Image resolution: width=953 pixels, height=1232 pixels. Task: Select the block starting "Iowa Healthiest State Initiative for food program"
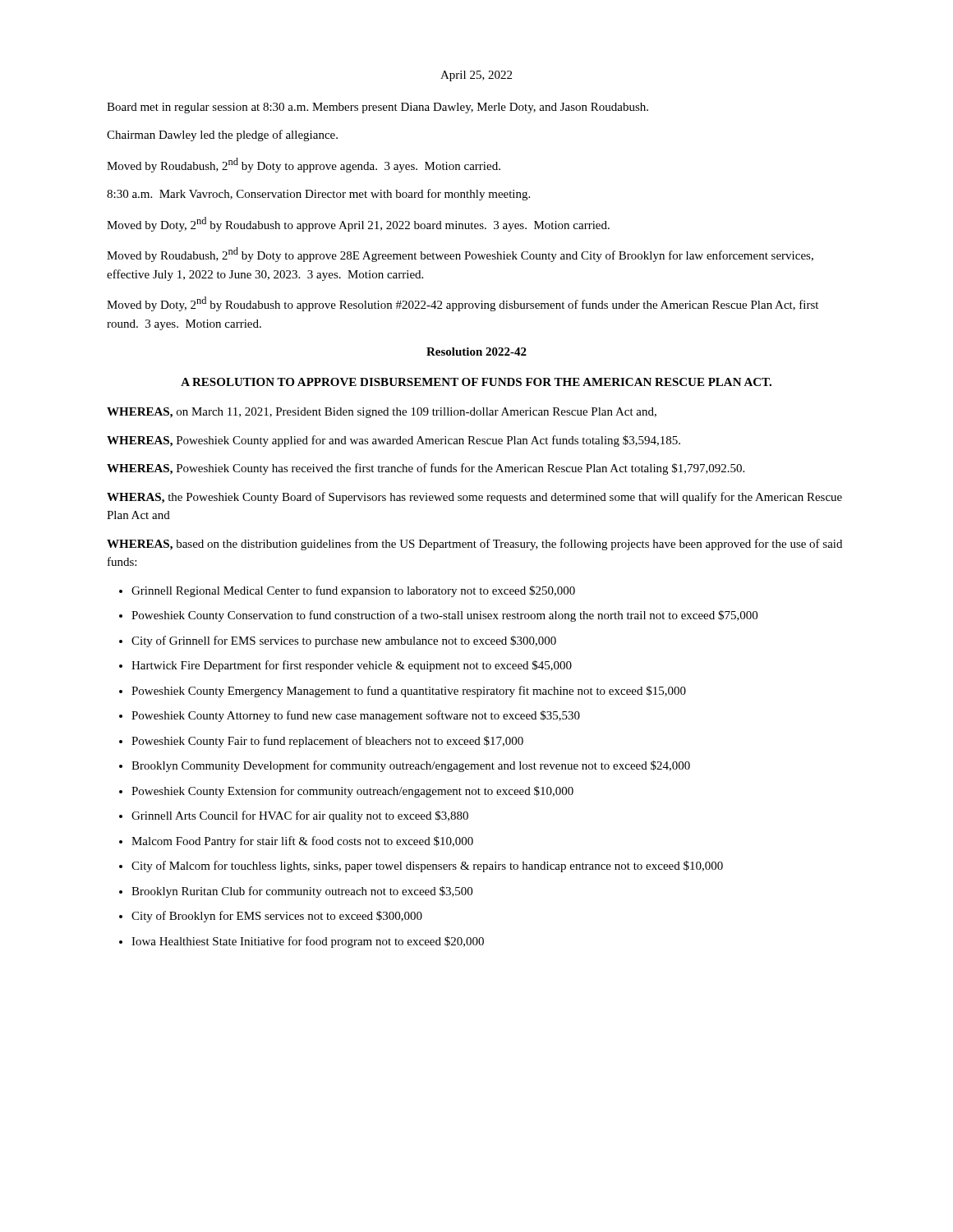coord(308,941)
